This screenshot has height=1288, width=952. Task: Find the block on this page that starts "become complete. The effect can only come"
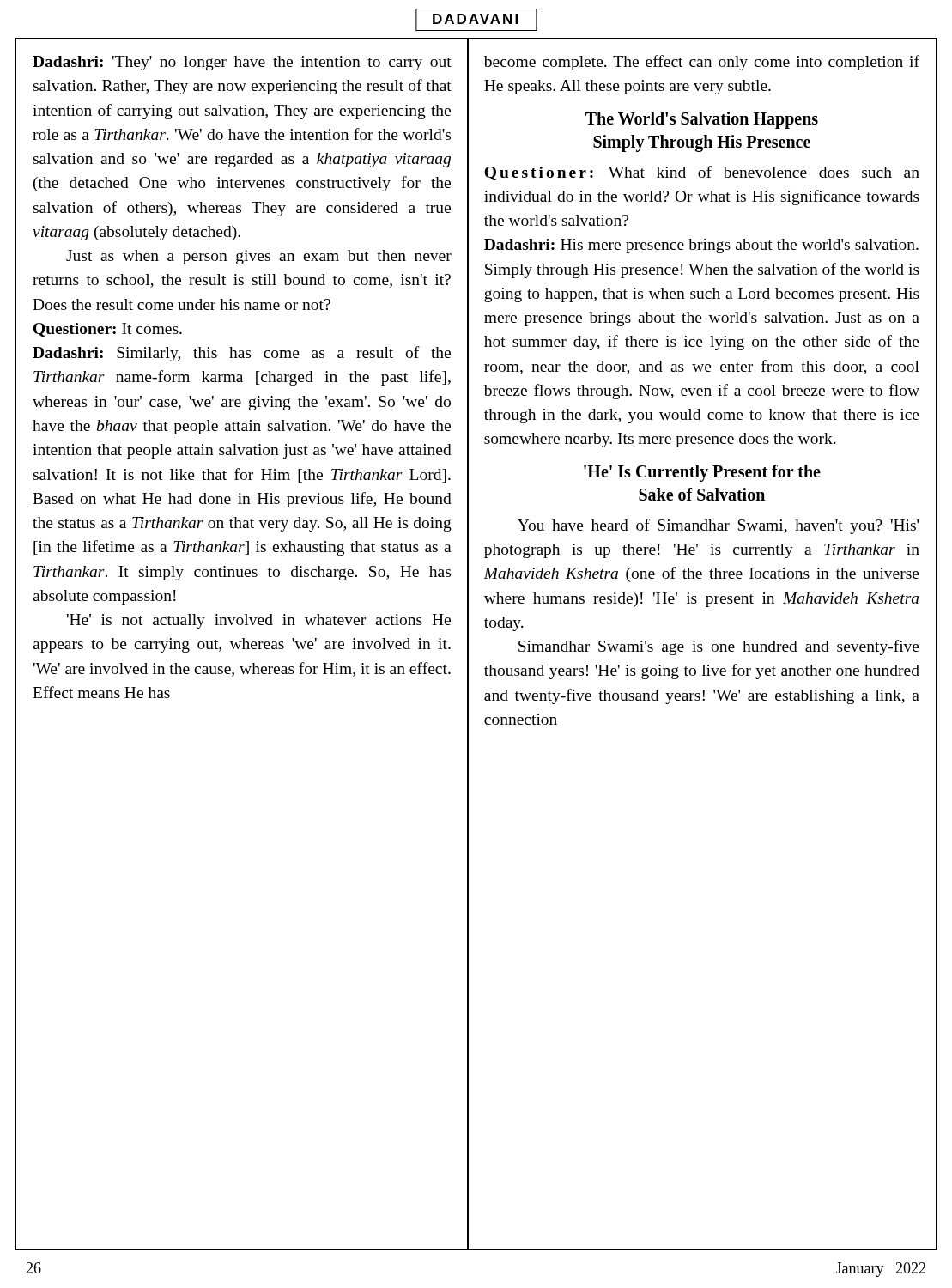pyautogui.click(x=702, y=74)
